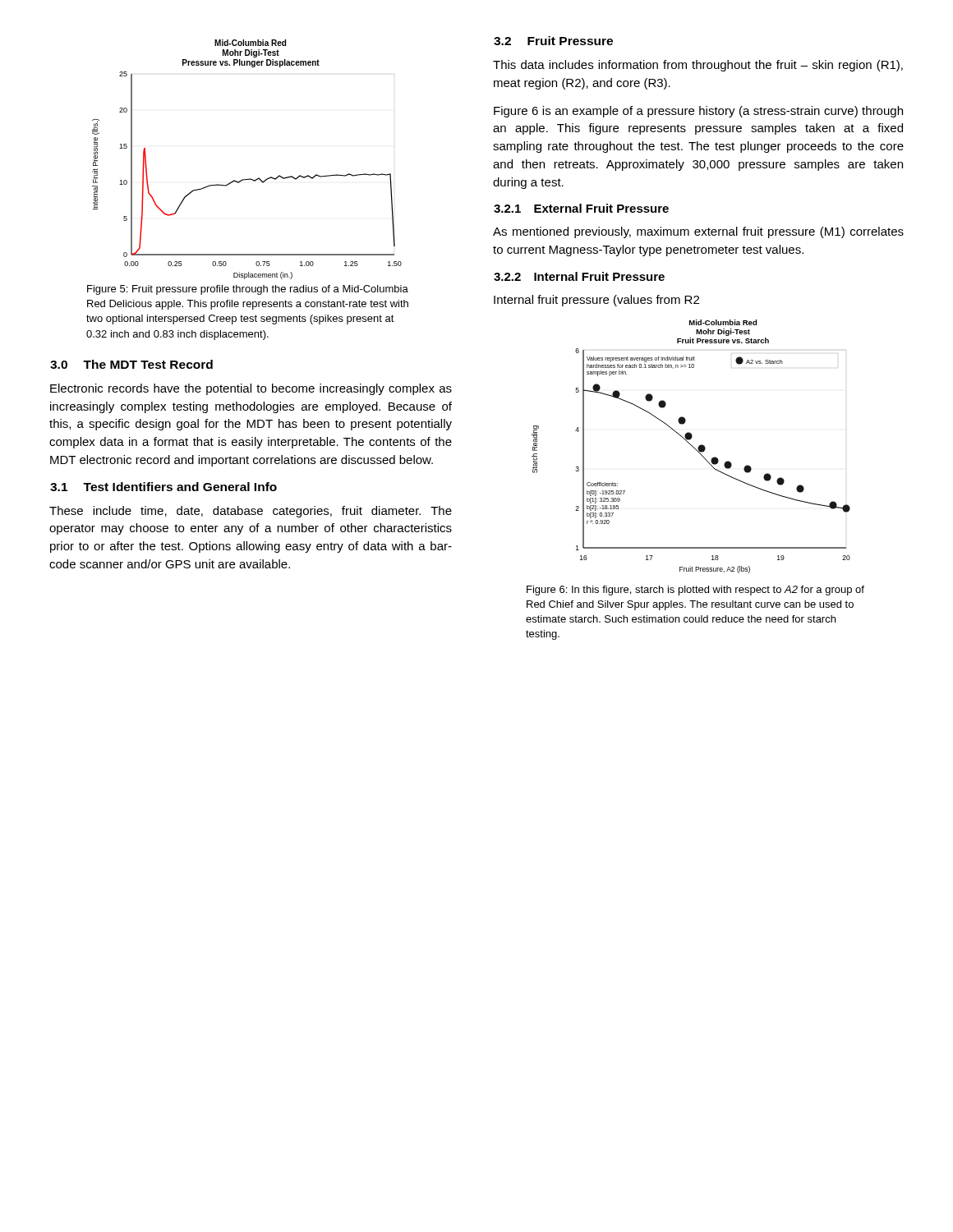
Task: Navigate to the element starting "Figure 5: Fruit pressure profile through"
Action: click(x=248, y=311)
